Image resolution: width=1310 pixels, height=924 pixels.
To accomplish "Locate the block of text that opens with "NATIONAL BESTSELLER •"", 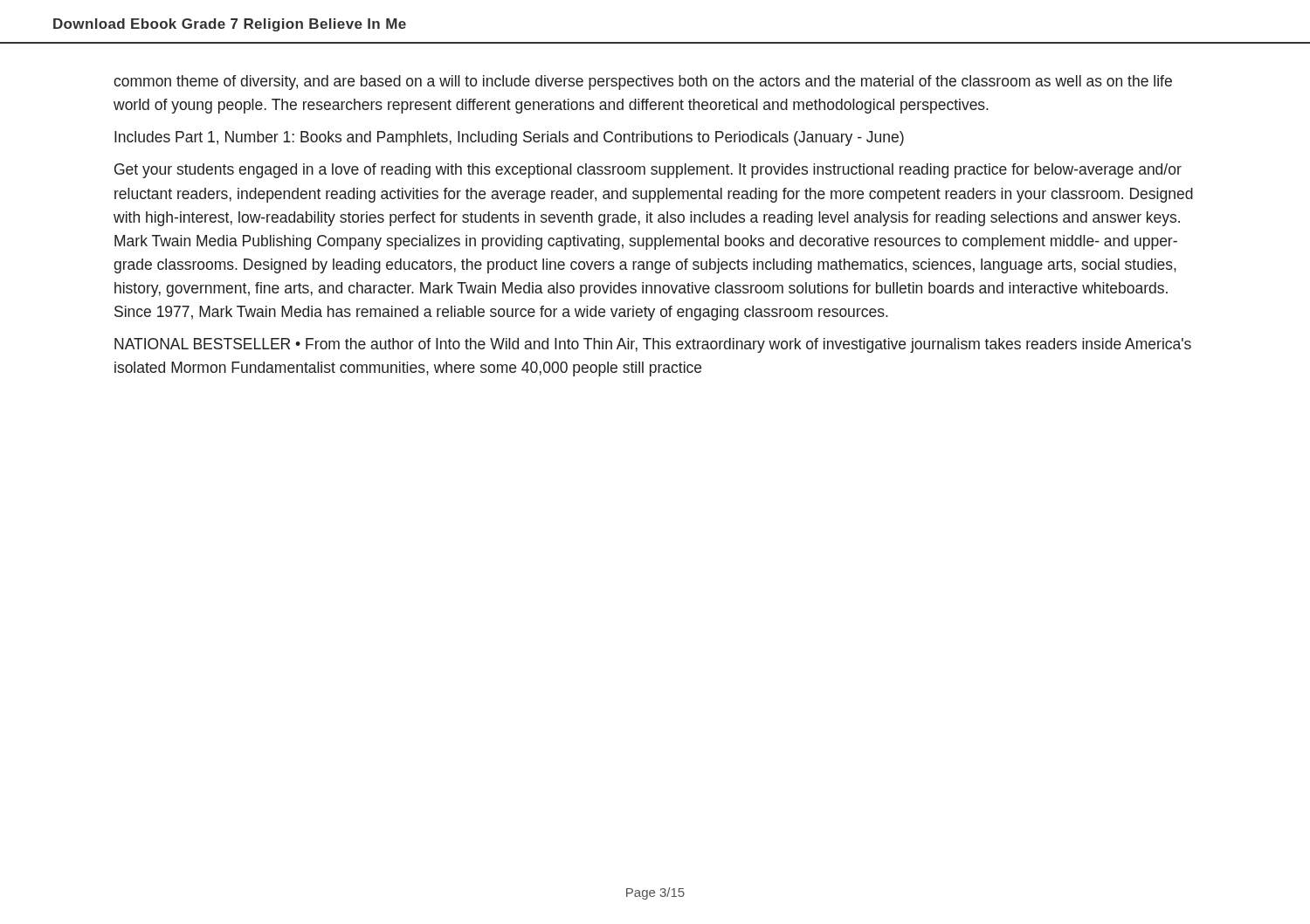I will tap(653, 356).
